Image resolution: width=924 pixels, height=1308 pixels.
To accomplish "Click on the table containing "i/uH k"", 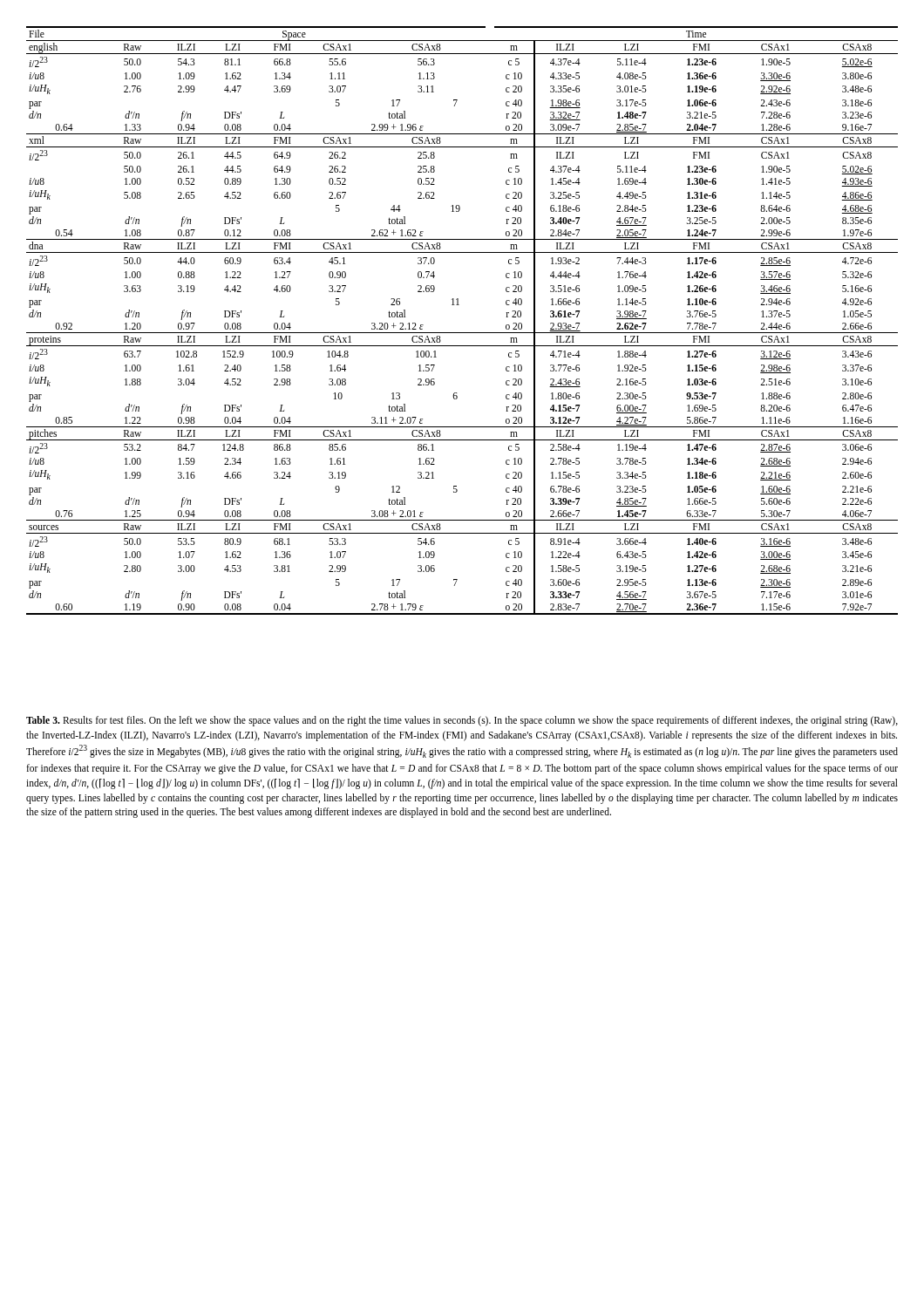I will (462, 320).
